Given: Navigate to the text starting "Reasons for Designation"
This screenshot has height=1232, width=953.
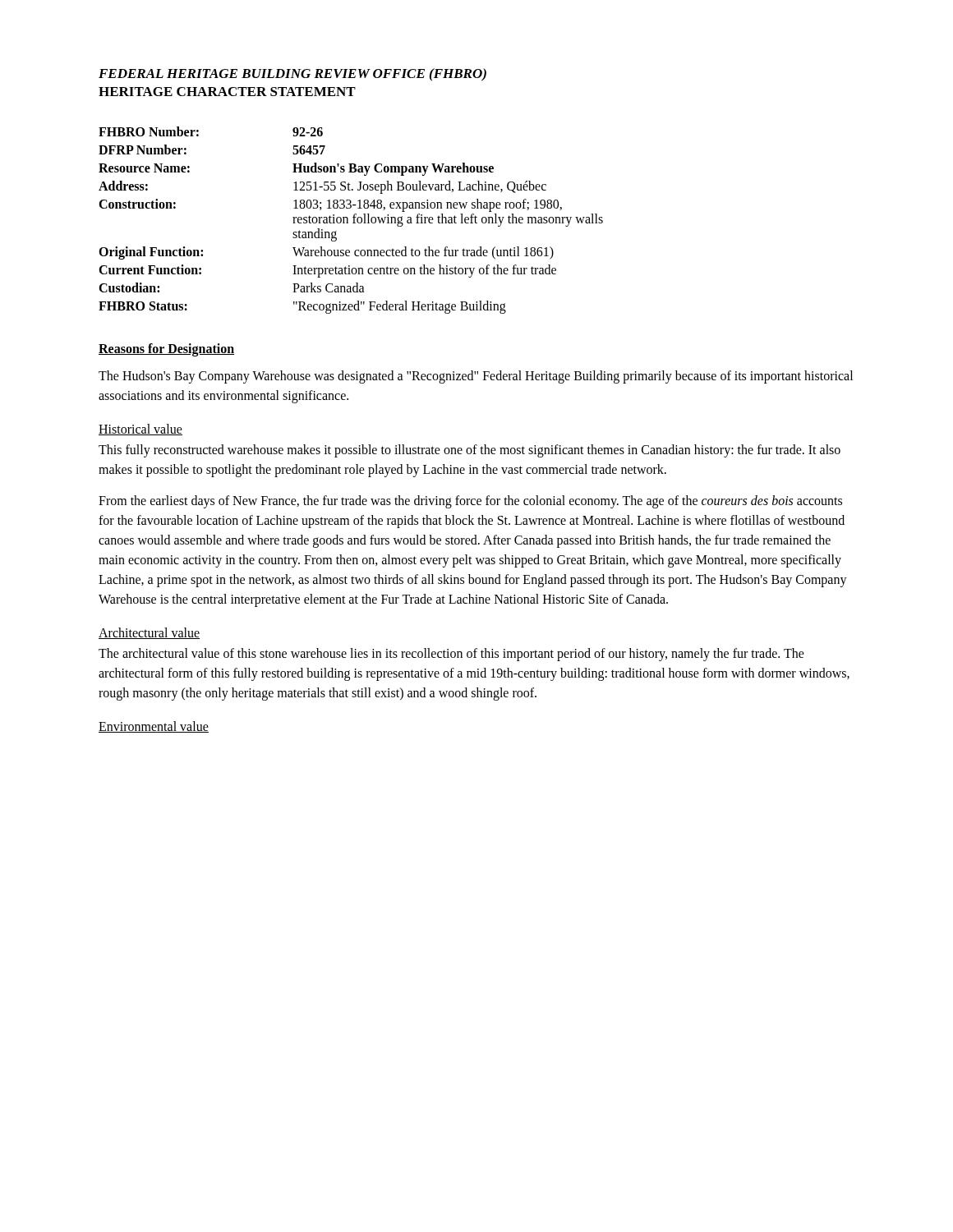Looking at the screenshot, I should pyautogui.click(x=166, y=350).
